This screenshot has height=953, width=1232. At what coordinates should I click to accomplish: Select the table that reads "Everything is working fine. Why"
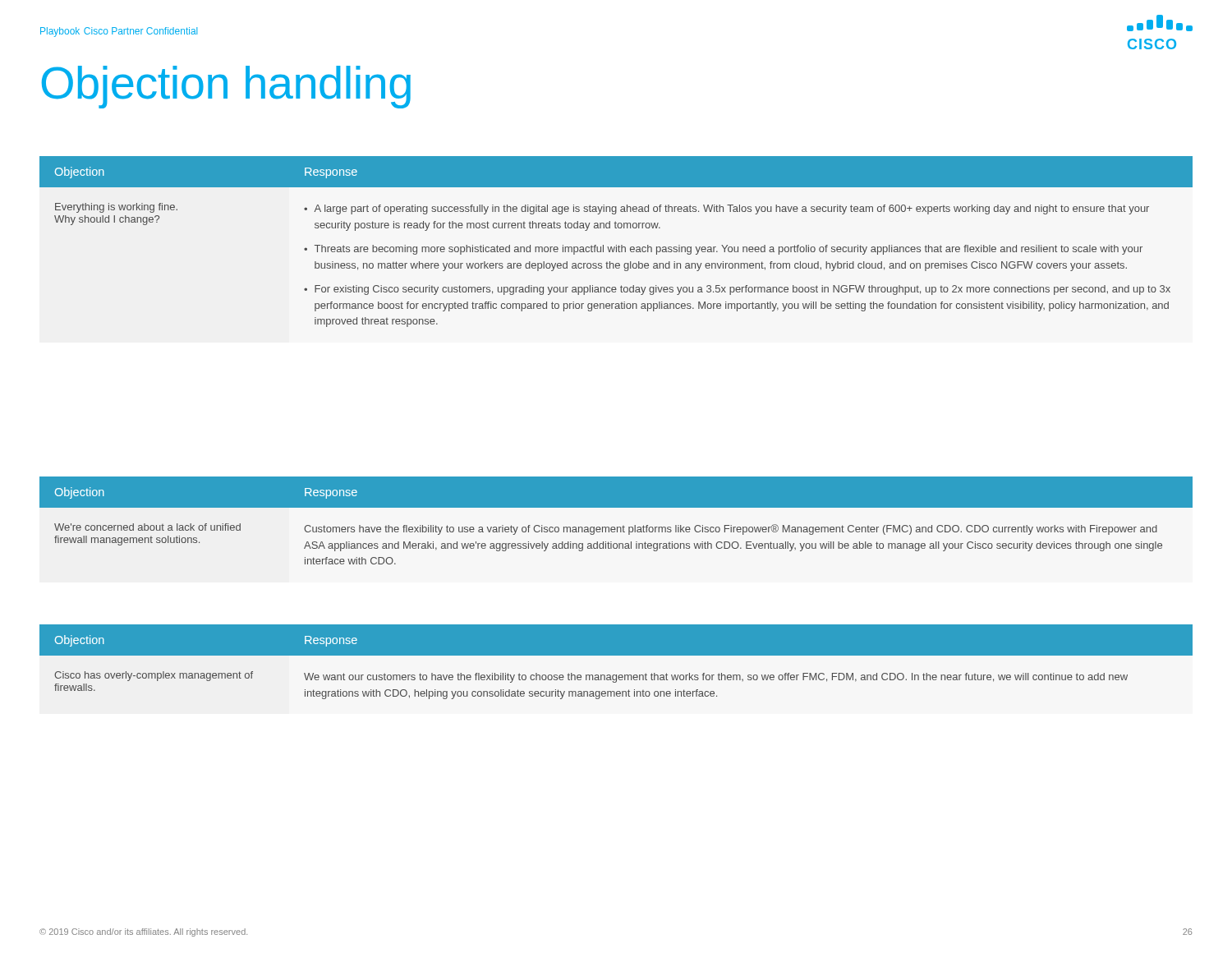[x=616, y=249]
